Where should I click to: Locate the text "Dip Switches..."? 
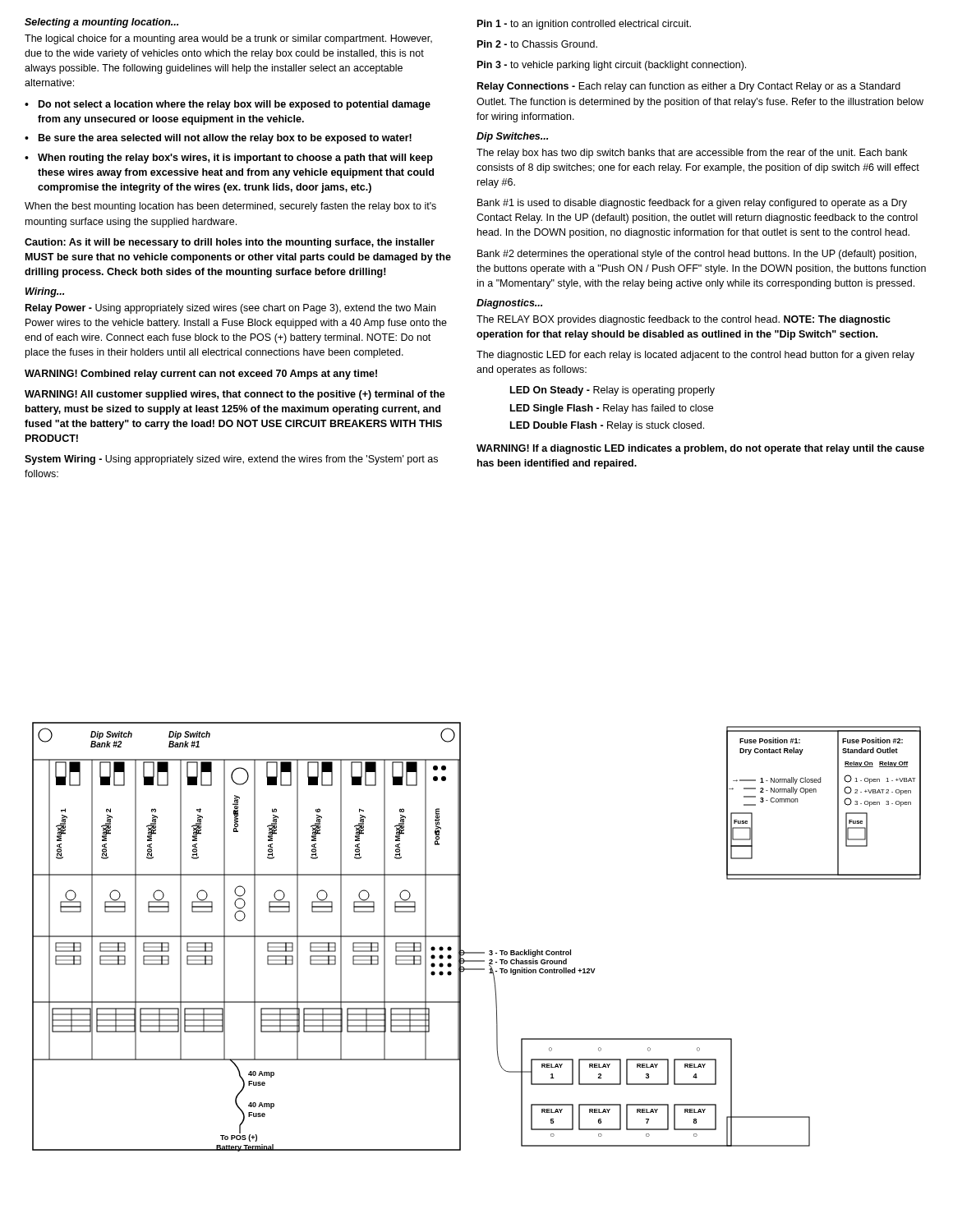[513, 136]
